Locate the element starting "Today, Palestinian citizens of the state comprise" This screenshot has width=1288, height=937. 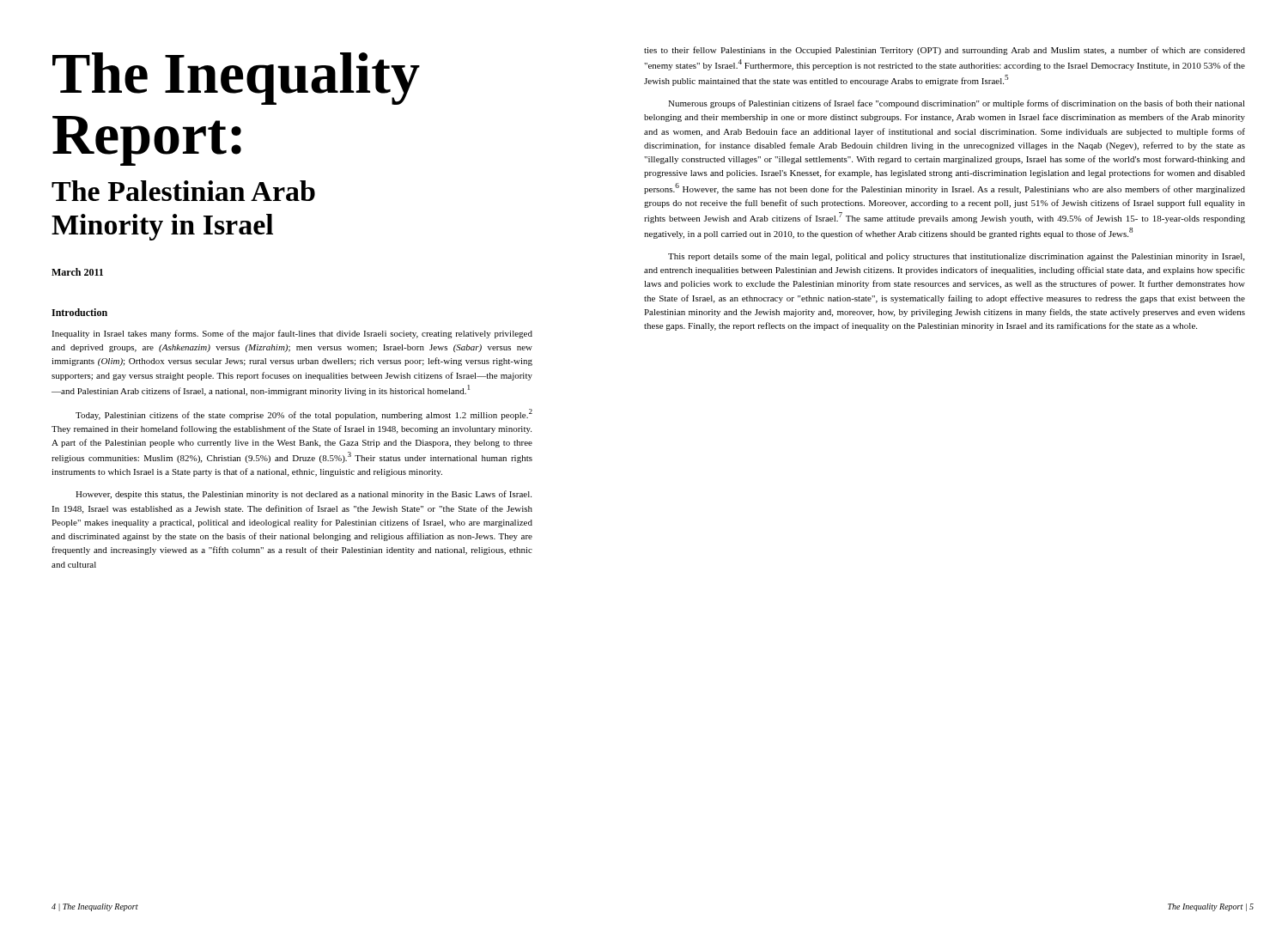[x=292, y=442]
